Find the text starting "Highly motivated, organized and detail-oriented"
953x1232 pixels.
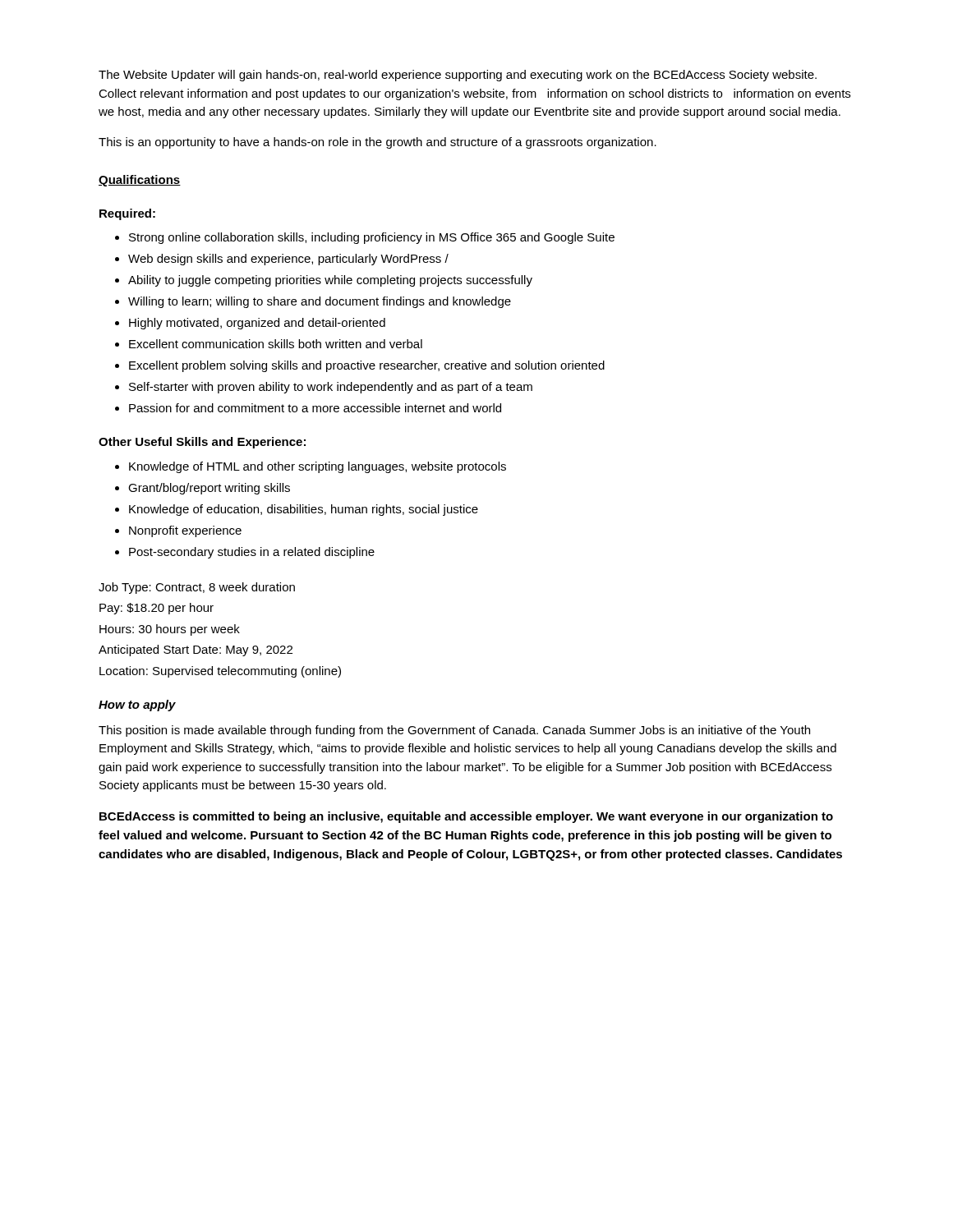coord(250,324)
